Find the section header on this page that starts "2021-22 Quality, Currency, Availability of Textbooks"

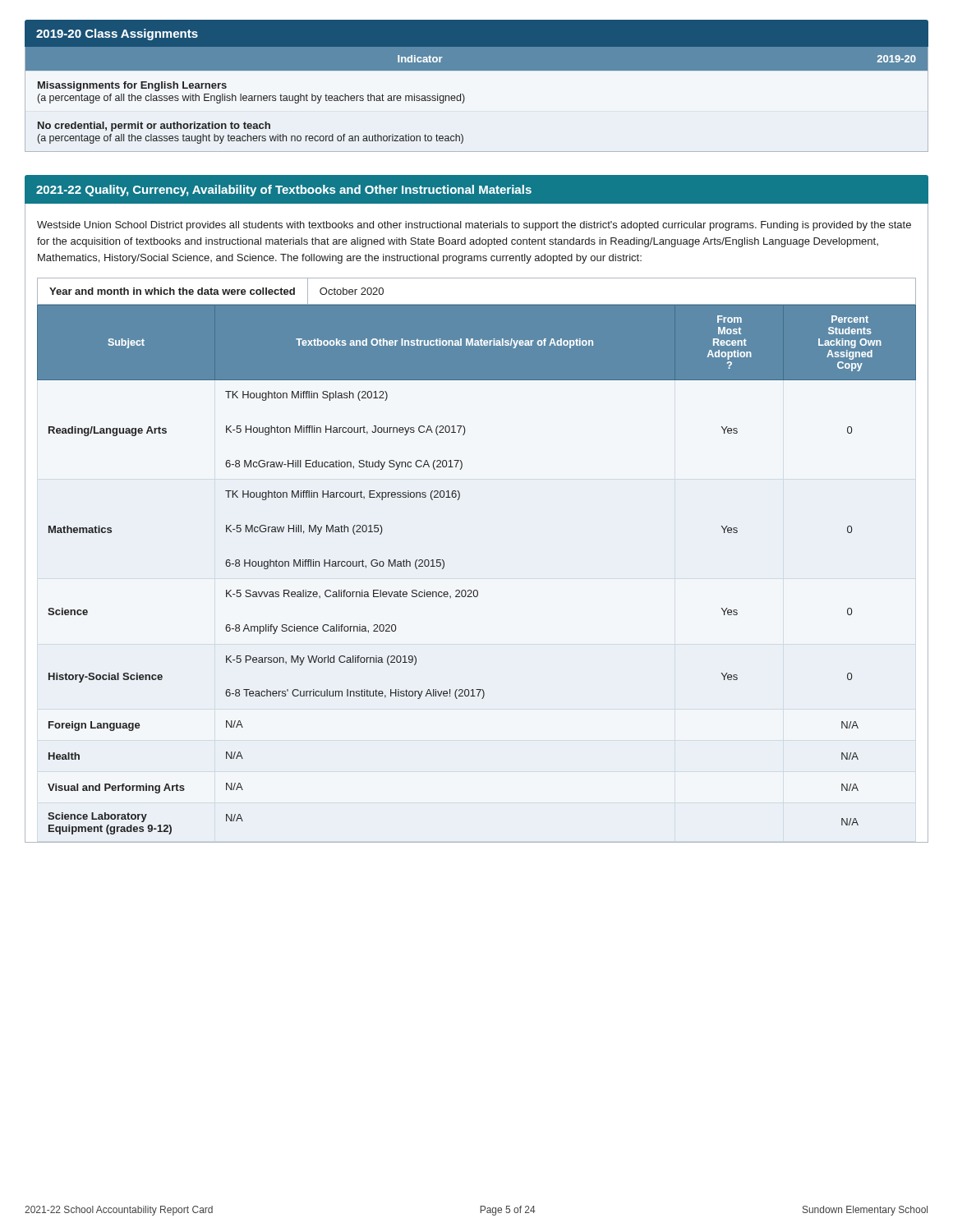click(284, 189)
